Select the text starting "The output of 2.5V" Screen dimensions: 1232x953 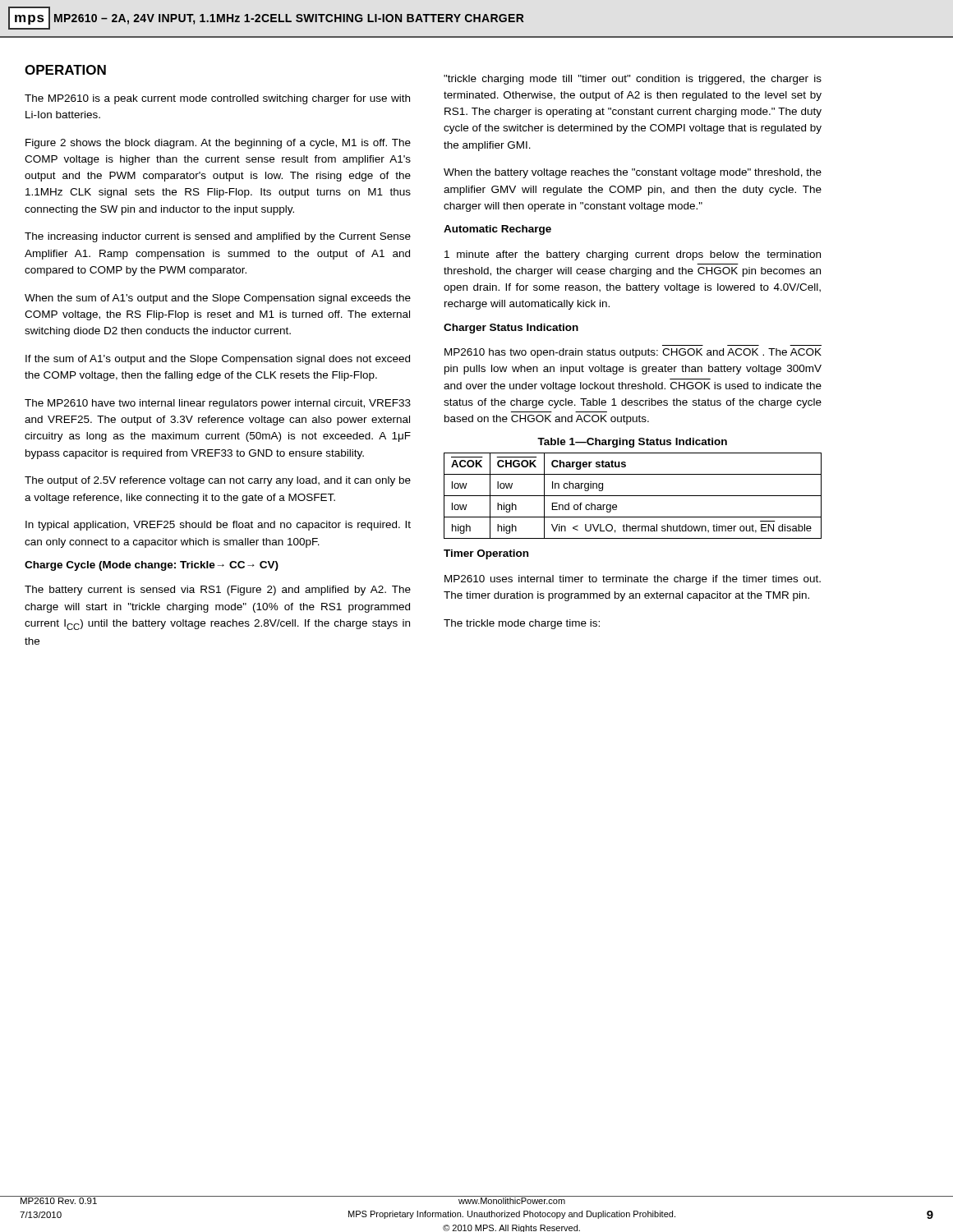click(218, 489)
